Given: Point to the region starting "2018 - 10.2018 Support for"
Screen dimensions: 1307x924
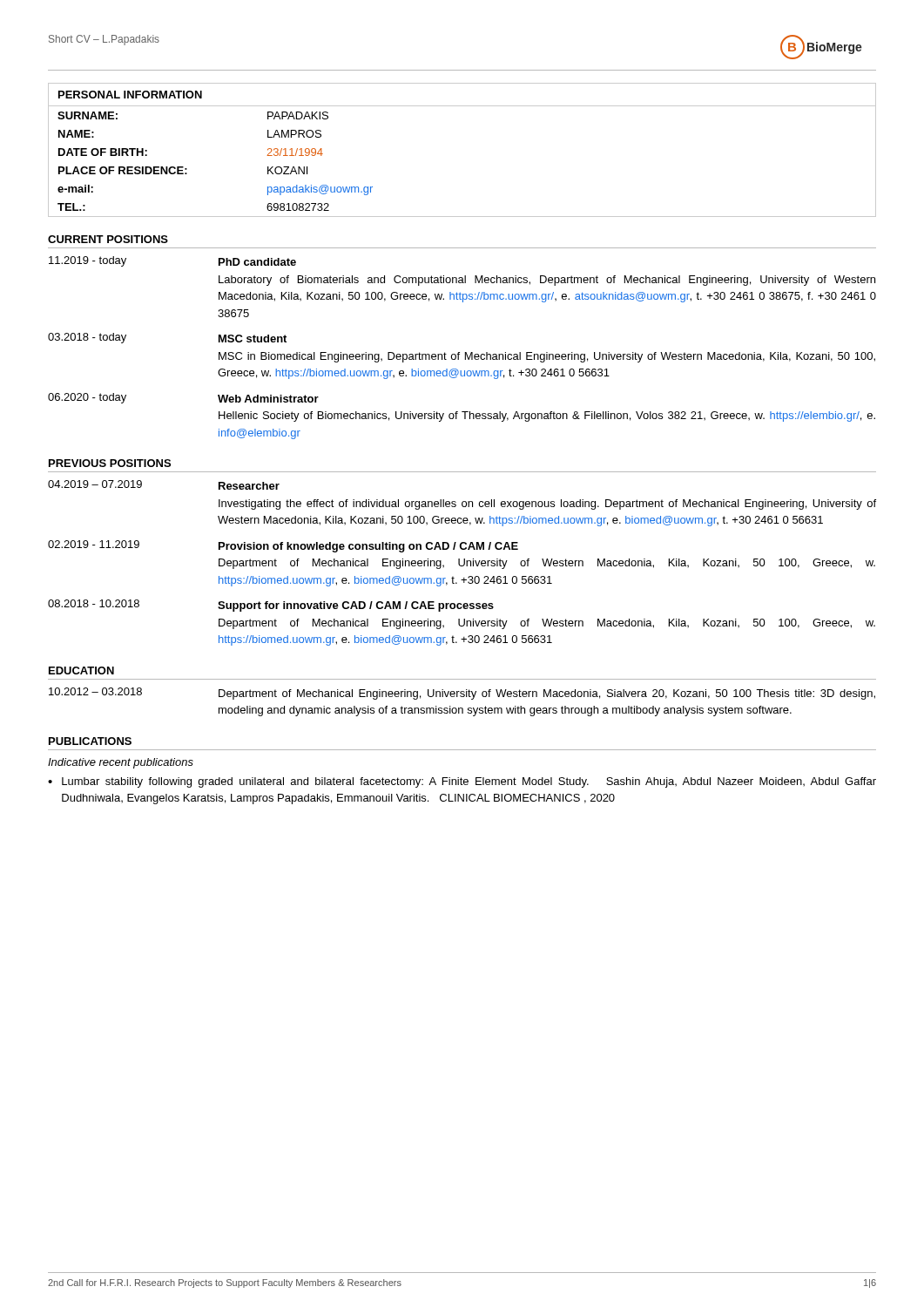Looking at the screenshot, I should pos(462,622).
